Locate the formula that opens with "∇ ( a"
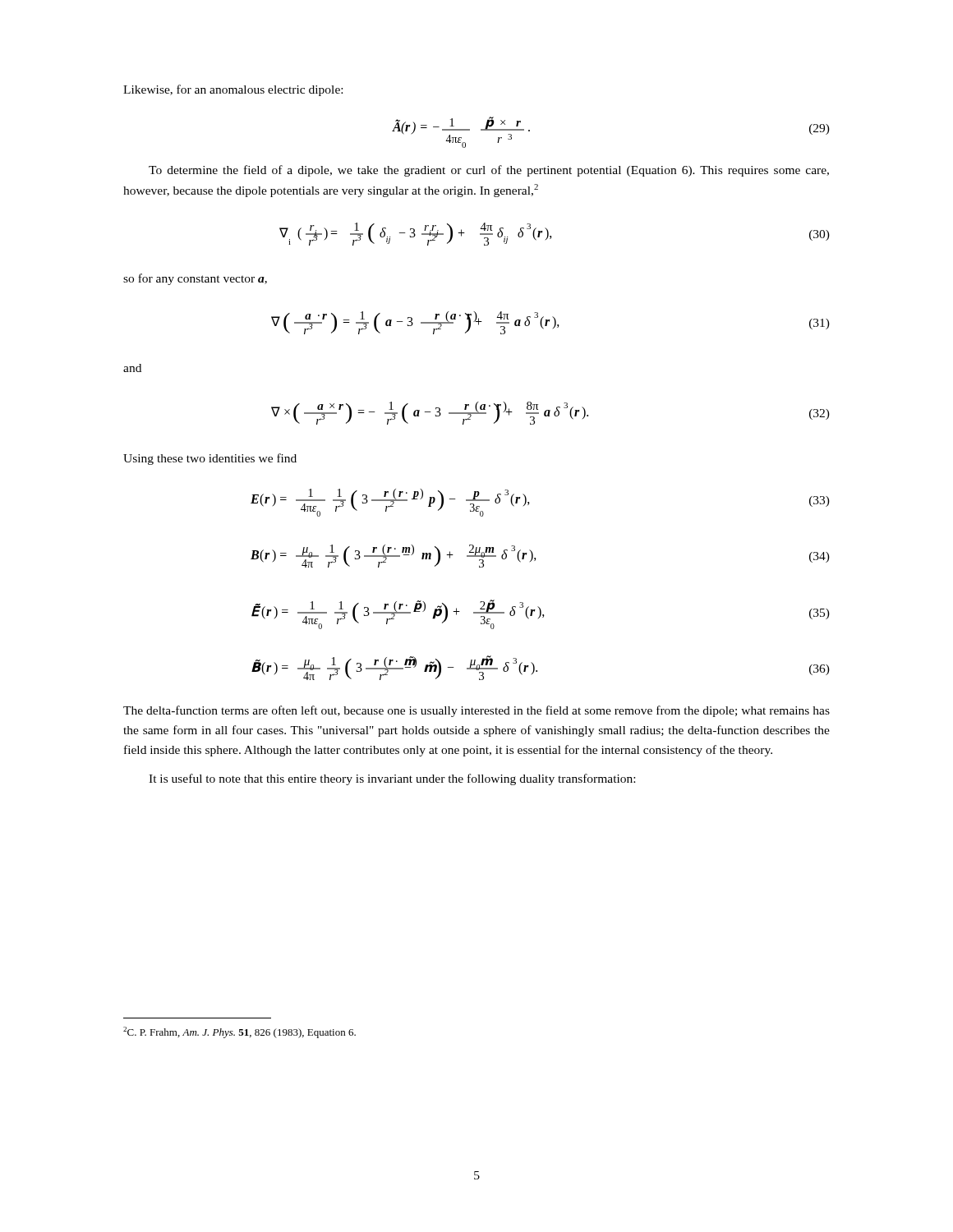This screenshot has width=953, height=1232. [546, 323]
